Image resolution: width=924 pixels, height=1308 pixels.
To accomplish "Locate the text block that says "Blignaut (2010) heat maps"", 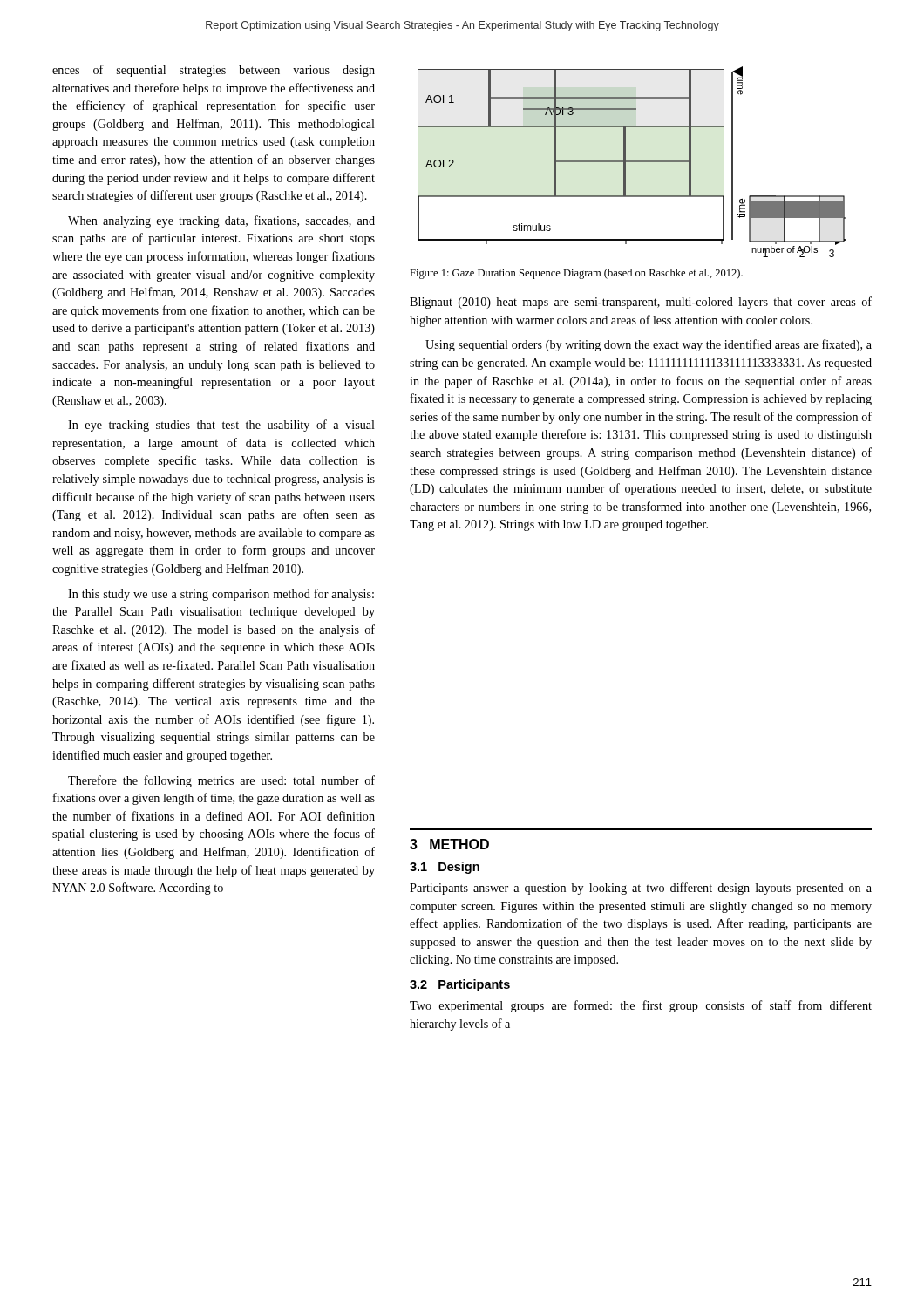I will [x=641, y=413].
